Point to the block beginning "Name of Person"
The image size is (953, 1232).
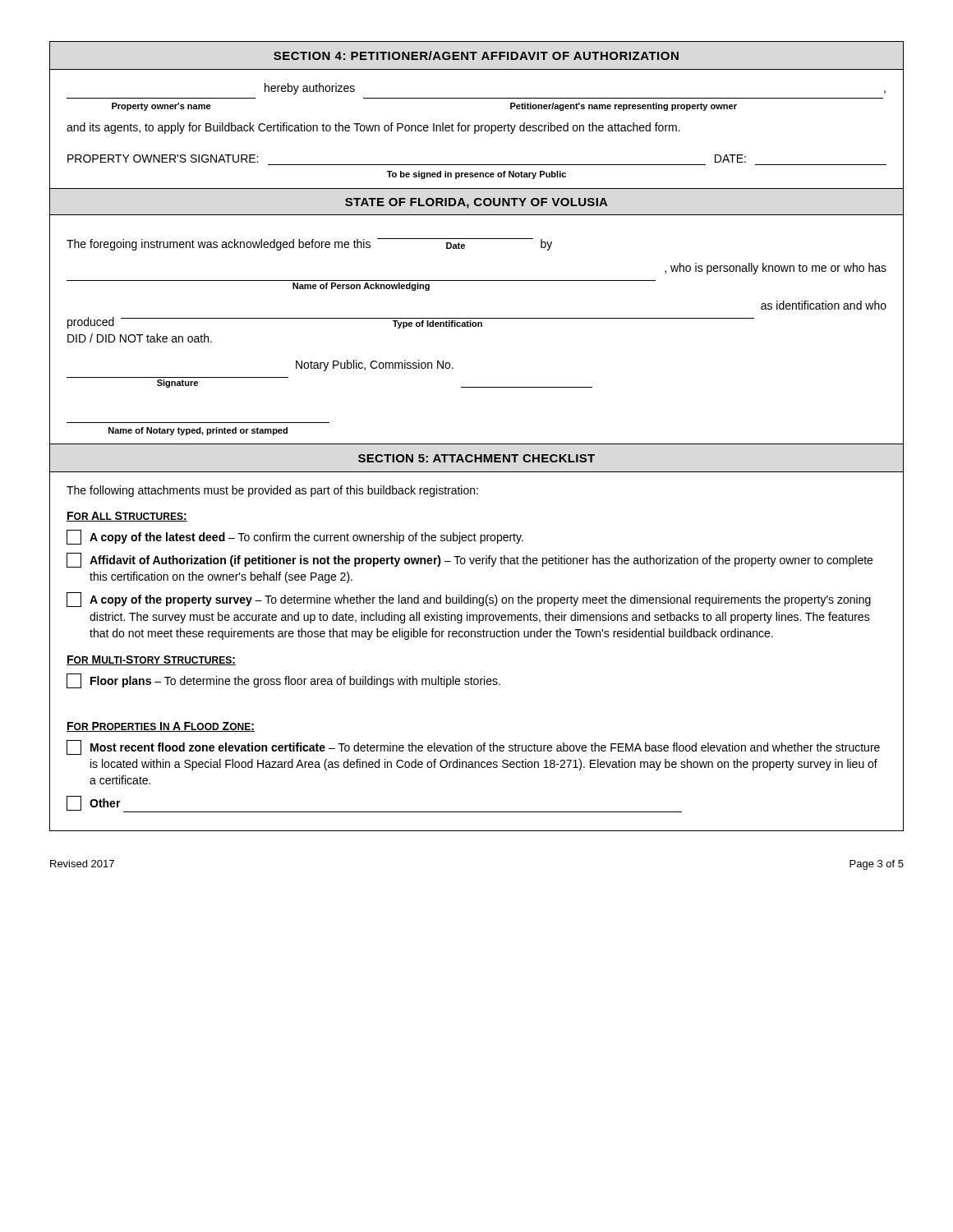point(476,276)
